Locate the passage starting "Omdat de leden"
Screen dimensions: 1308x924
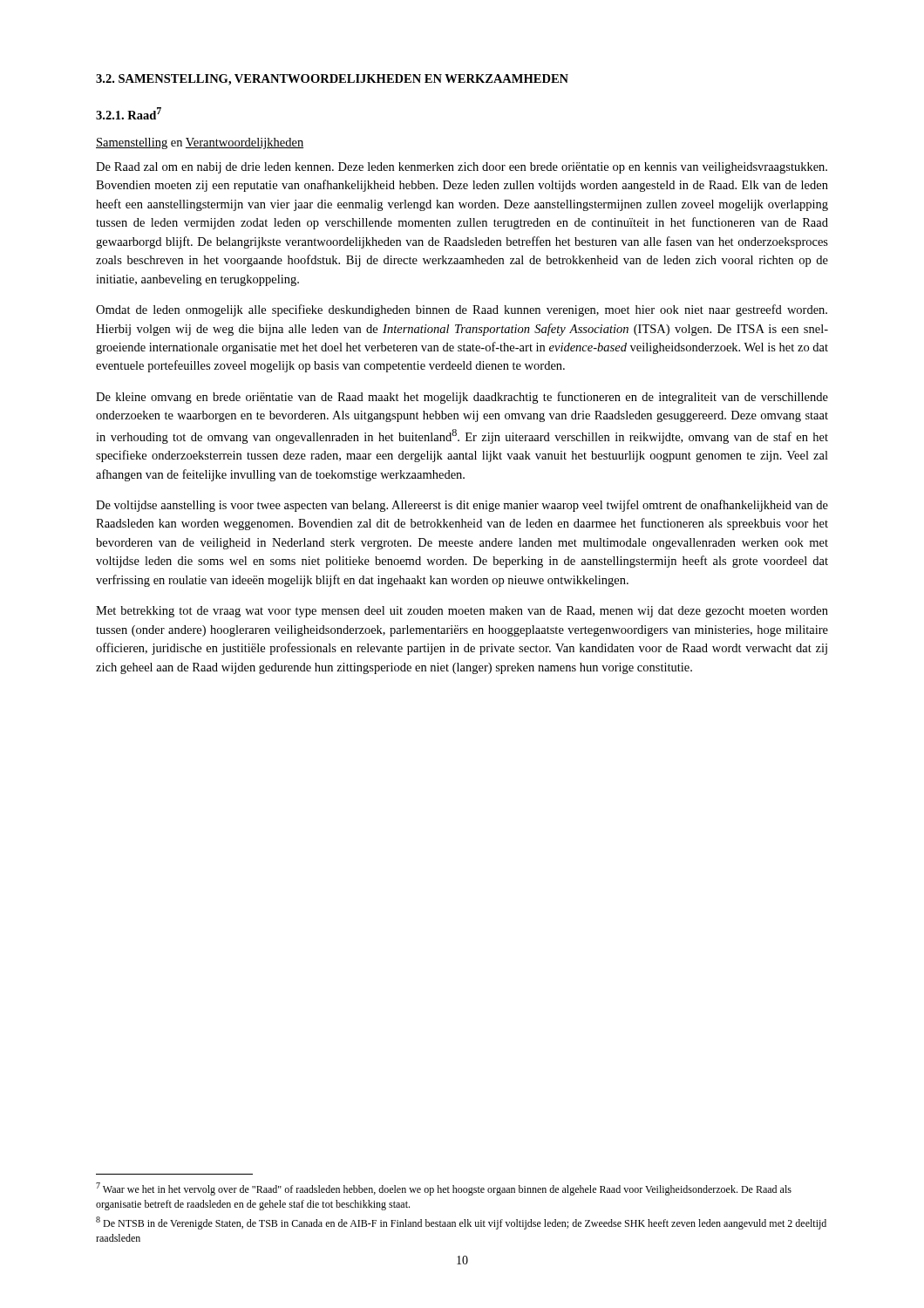pos(462,338)
